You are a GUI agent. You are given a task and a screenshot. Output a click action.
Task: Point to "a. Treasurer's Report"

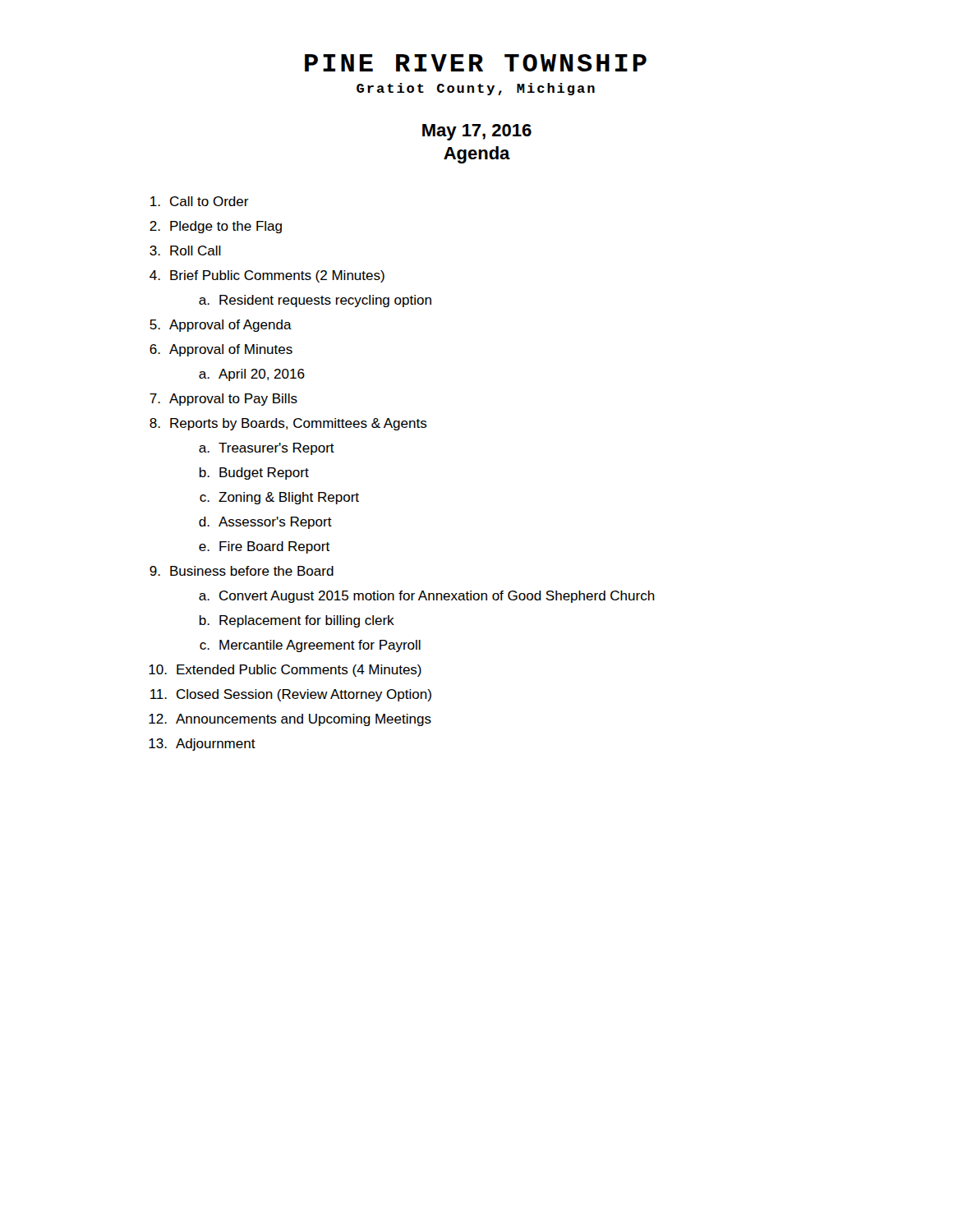click(x=257, y=448)
